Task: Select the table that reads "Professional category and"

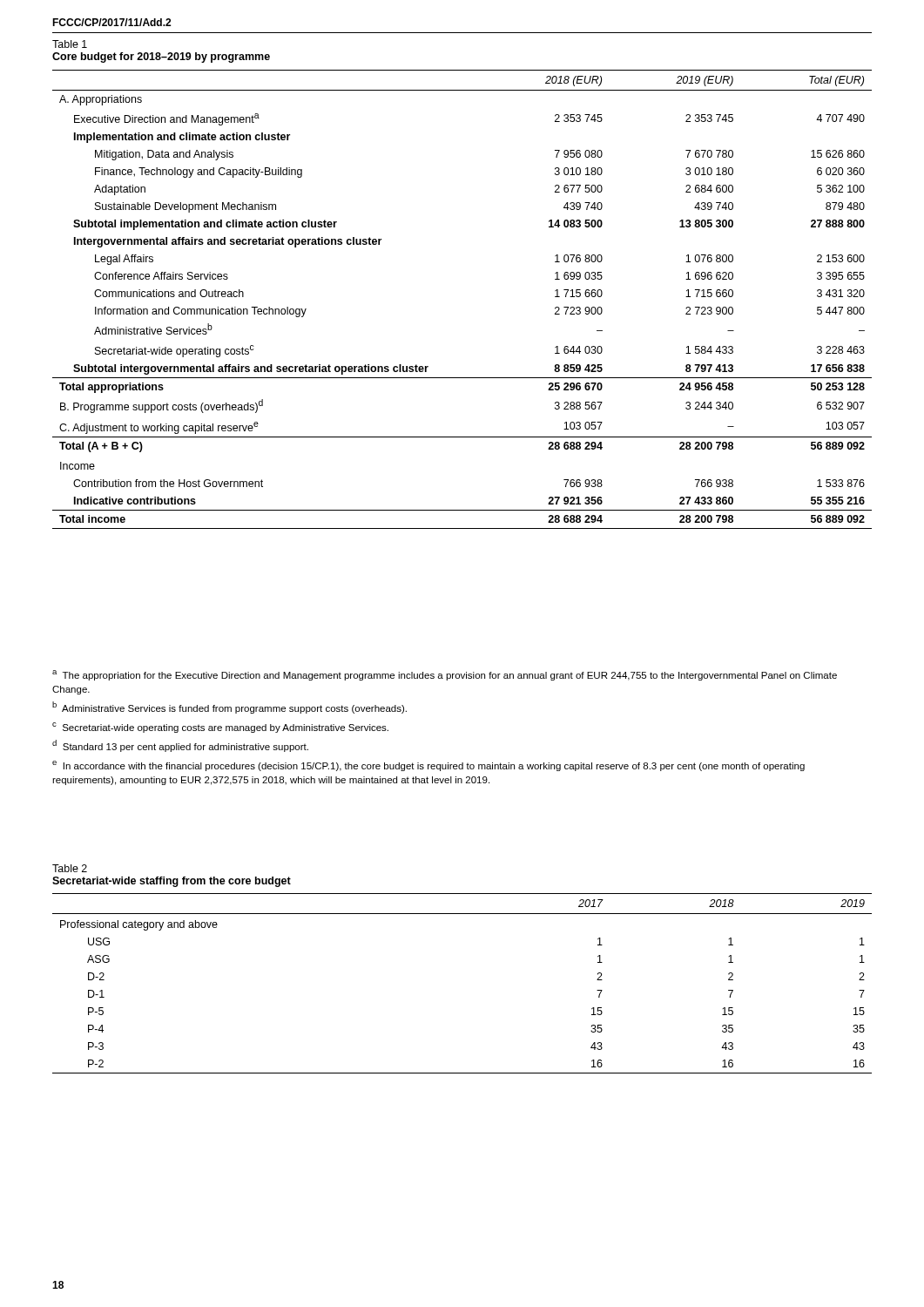Action: [x=462, y=983]
